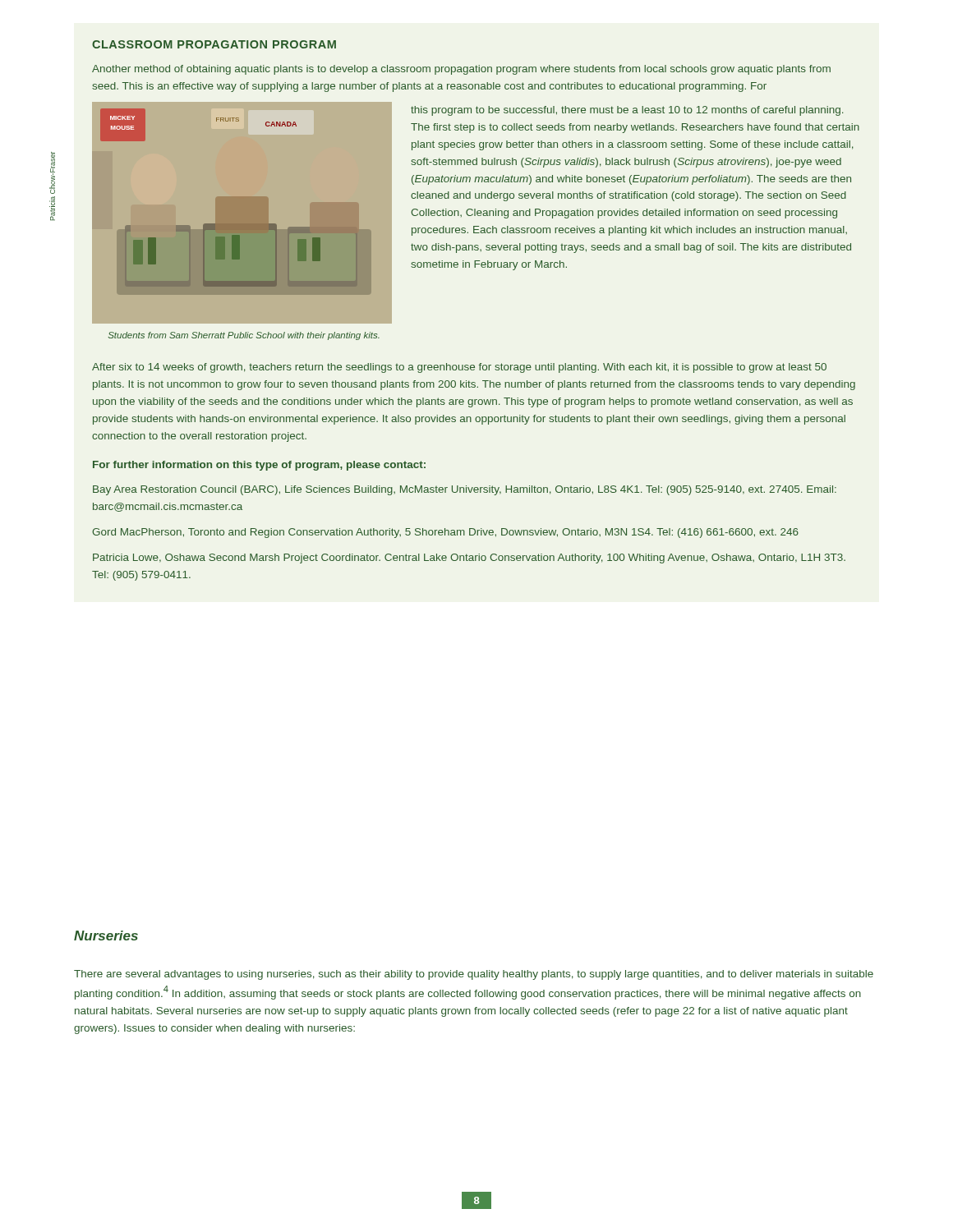Find the text starting "this program to be successful, there must be"
Screen dimensions: 1232x953
(635, 187)
